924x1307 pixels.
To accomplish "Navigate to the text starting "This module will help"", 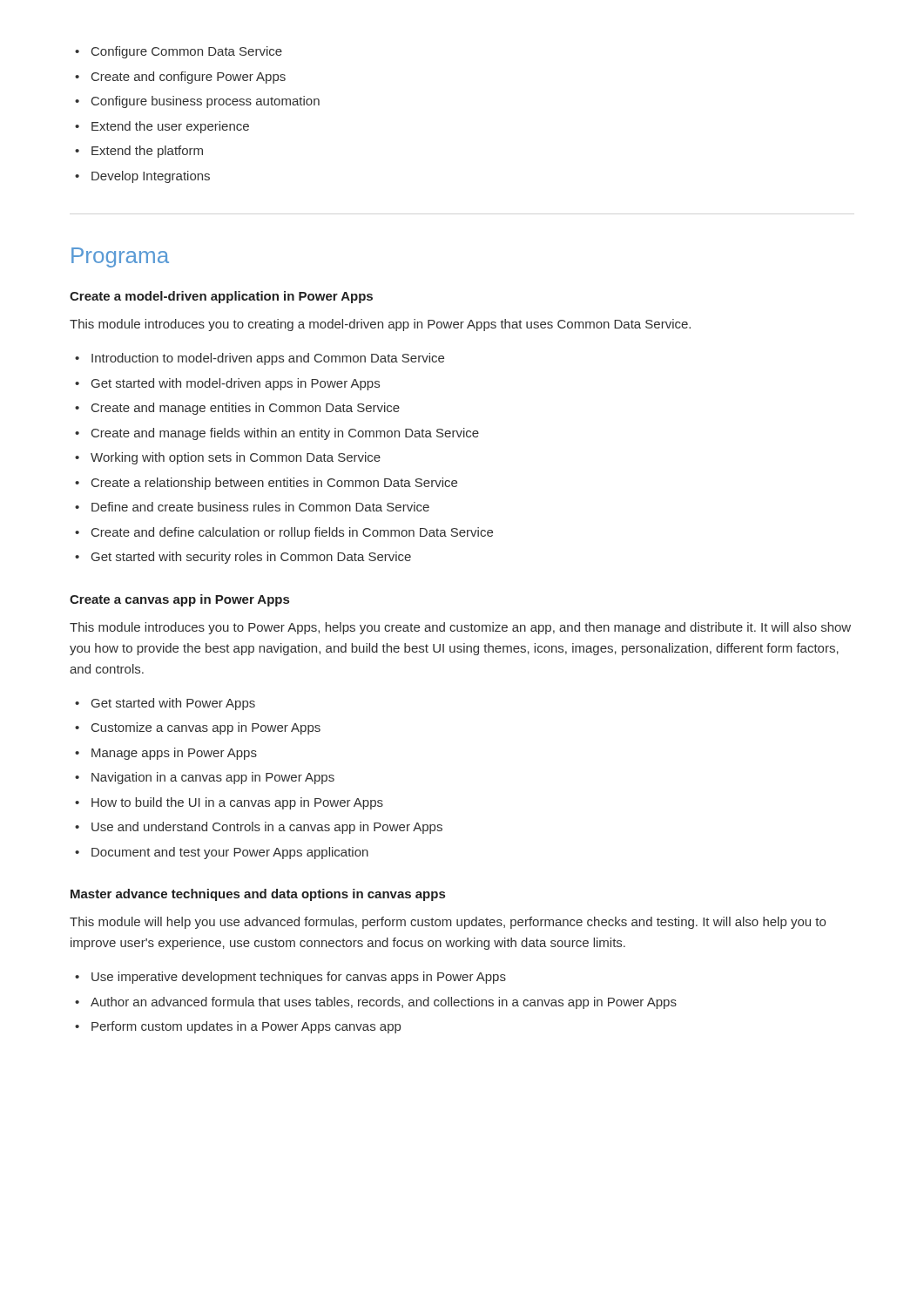I will coord(462,932).
